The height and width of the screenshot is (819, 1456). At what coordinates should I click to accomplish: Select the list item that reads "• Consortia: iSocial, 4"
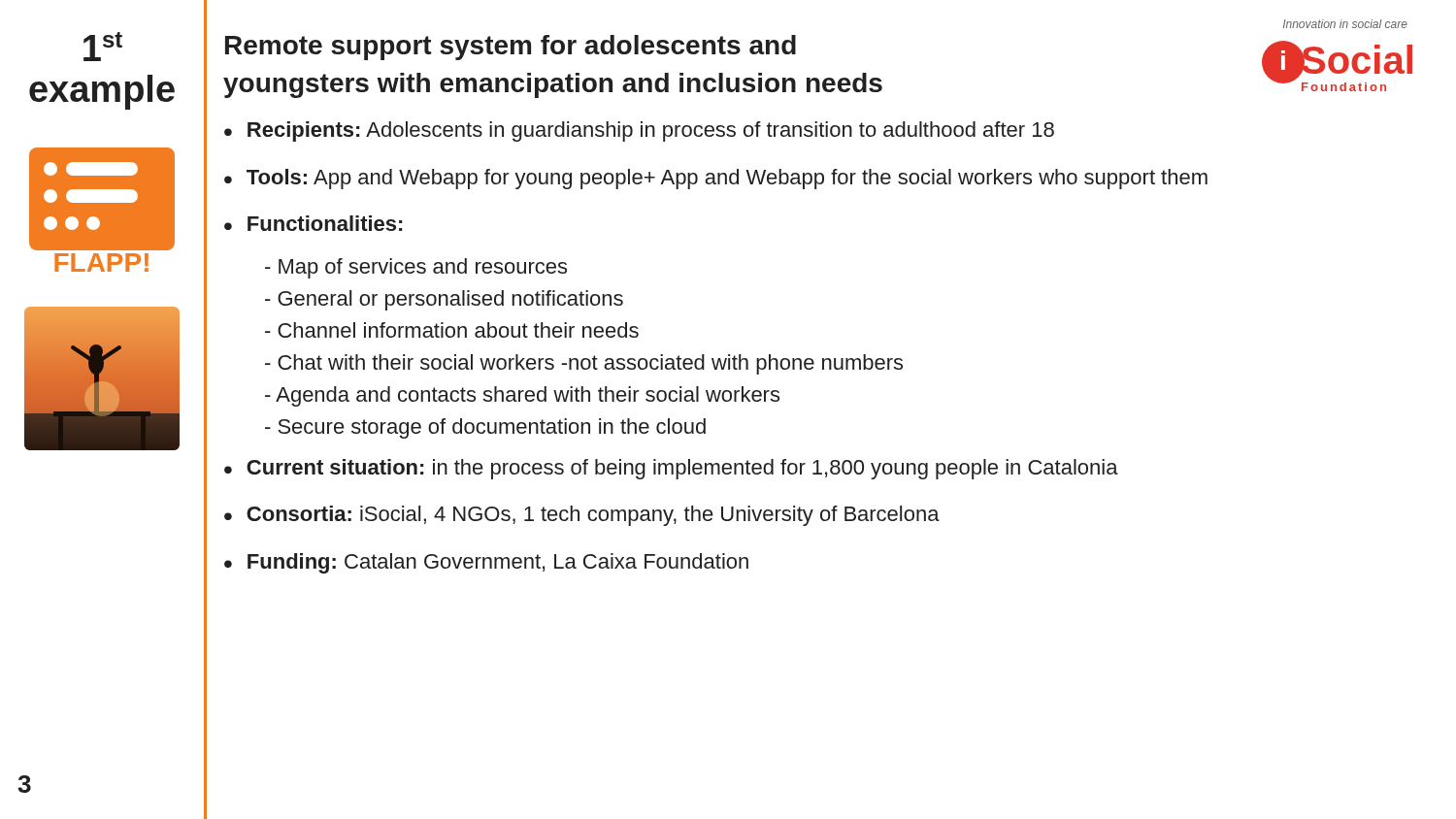pos(825,518)
